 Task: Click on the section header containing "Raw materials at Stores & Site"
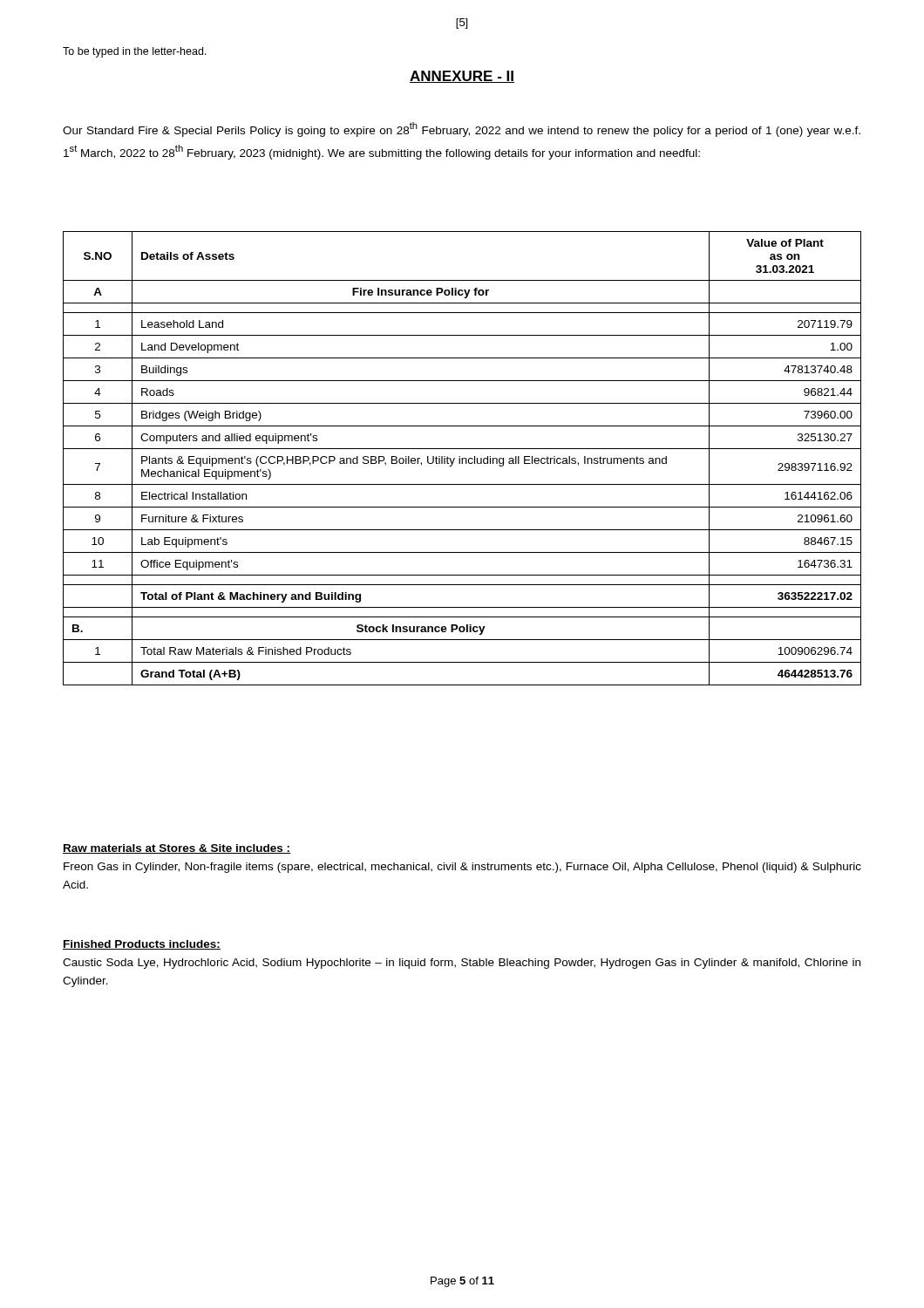tap(462, 868)
